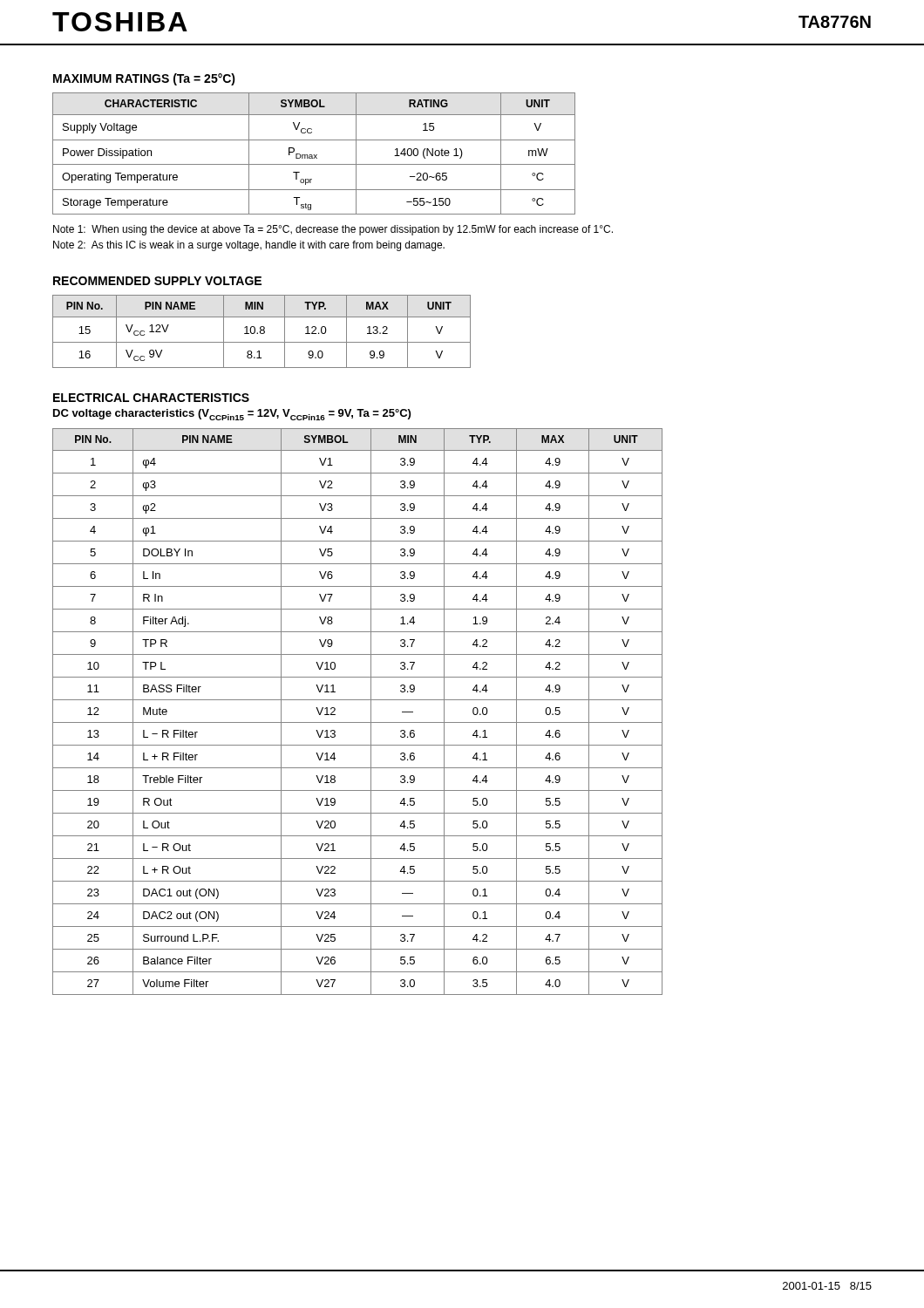
Task: Select the table that reads "L − R Out"
Action: click(462, 712)
